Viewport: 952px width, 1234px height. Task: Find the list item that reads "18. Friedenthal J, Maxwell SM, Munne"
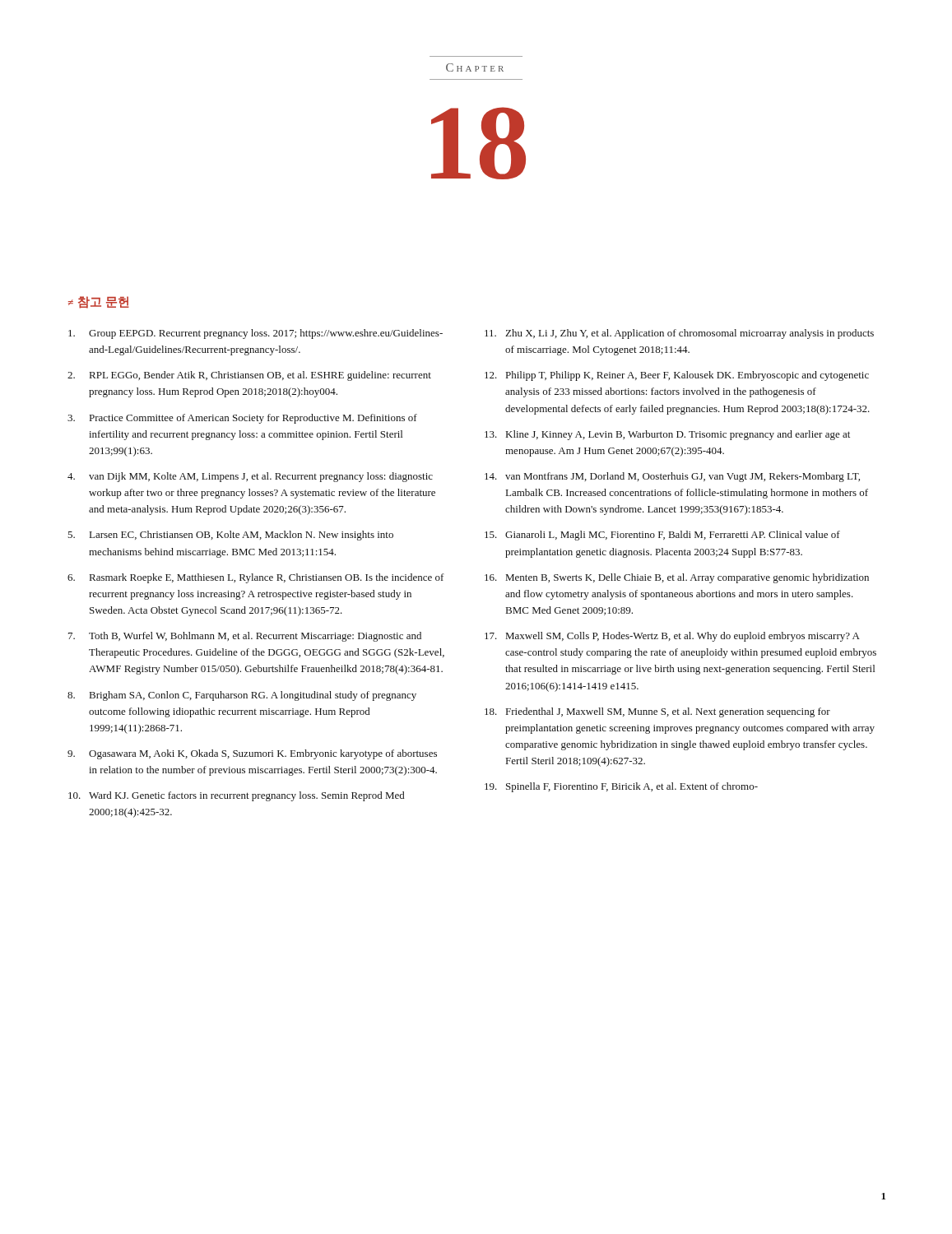(x=681, y=736)
